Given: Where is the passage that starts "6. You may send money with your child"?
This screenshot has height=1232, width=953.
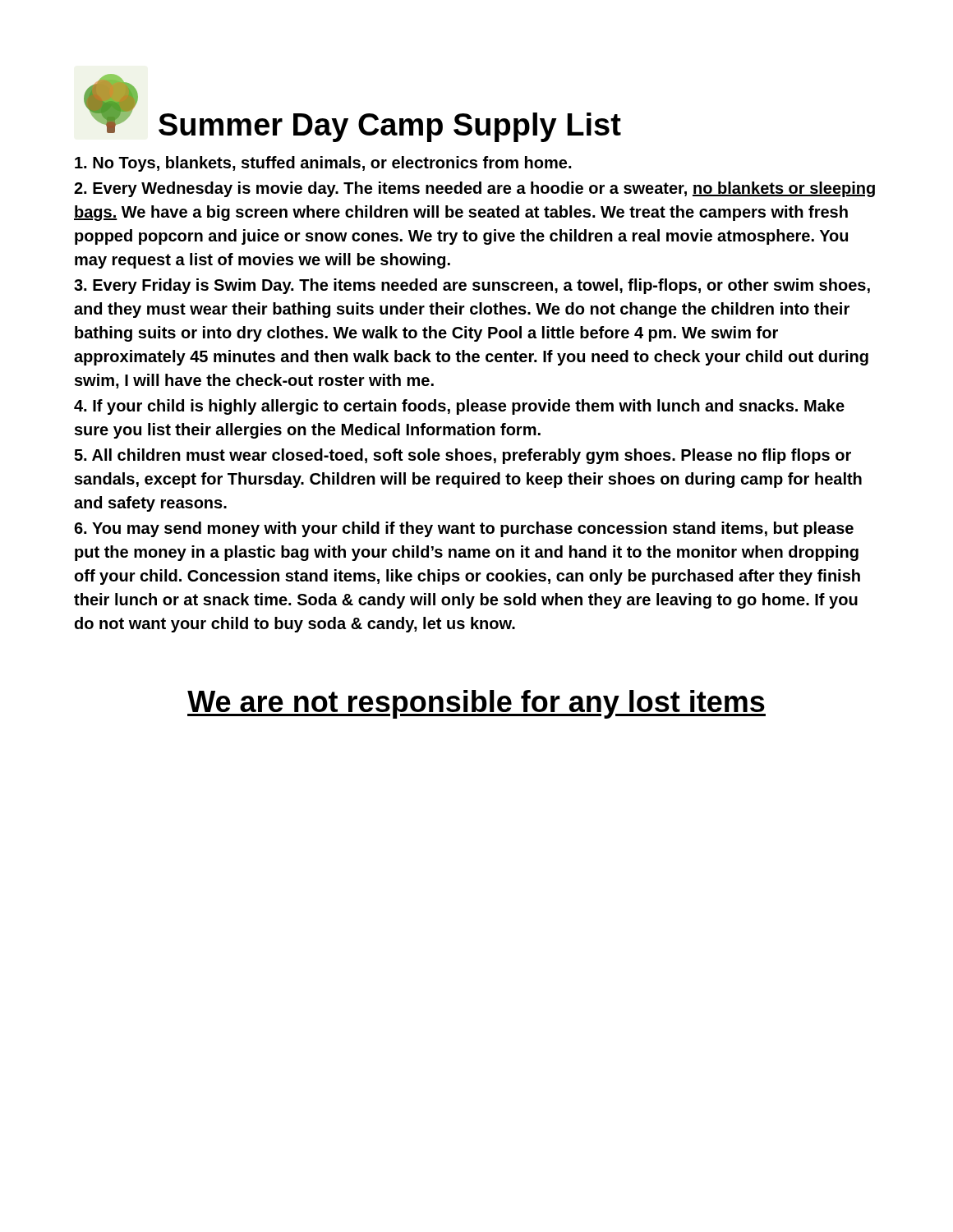Looking at the screenshot, I should tap(476, 576).
